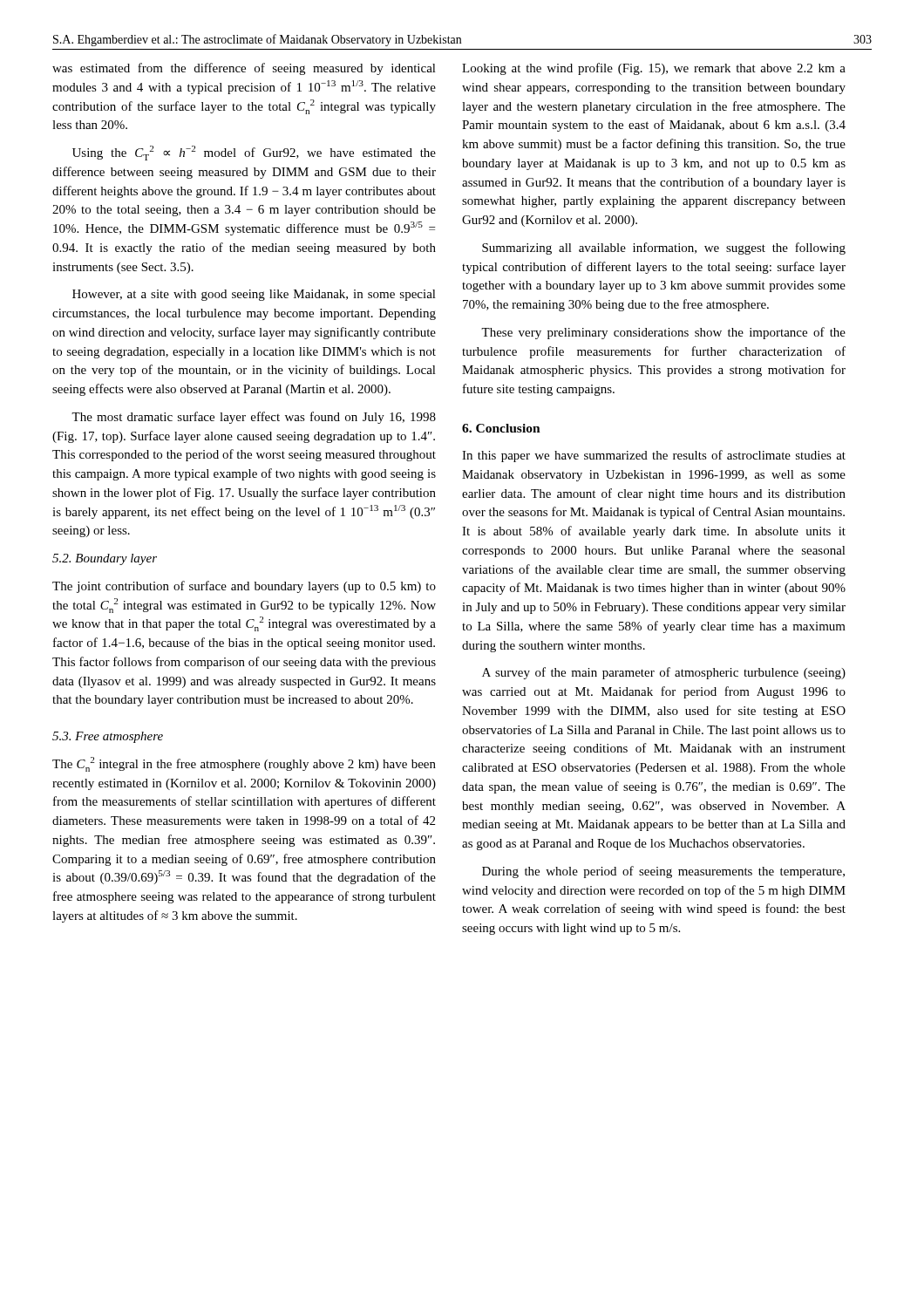
Task: Locate the text block that says "However, at a site"
Action: (244, 342)
